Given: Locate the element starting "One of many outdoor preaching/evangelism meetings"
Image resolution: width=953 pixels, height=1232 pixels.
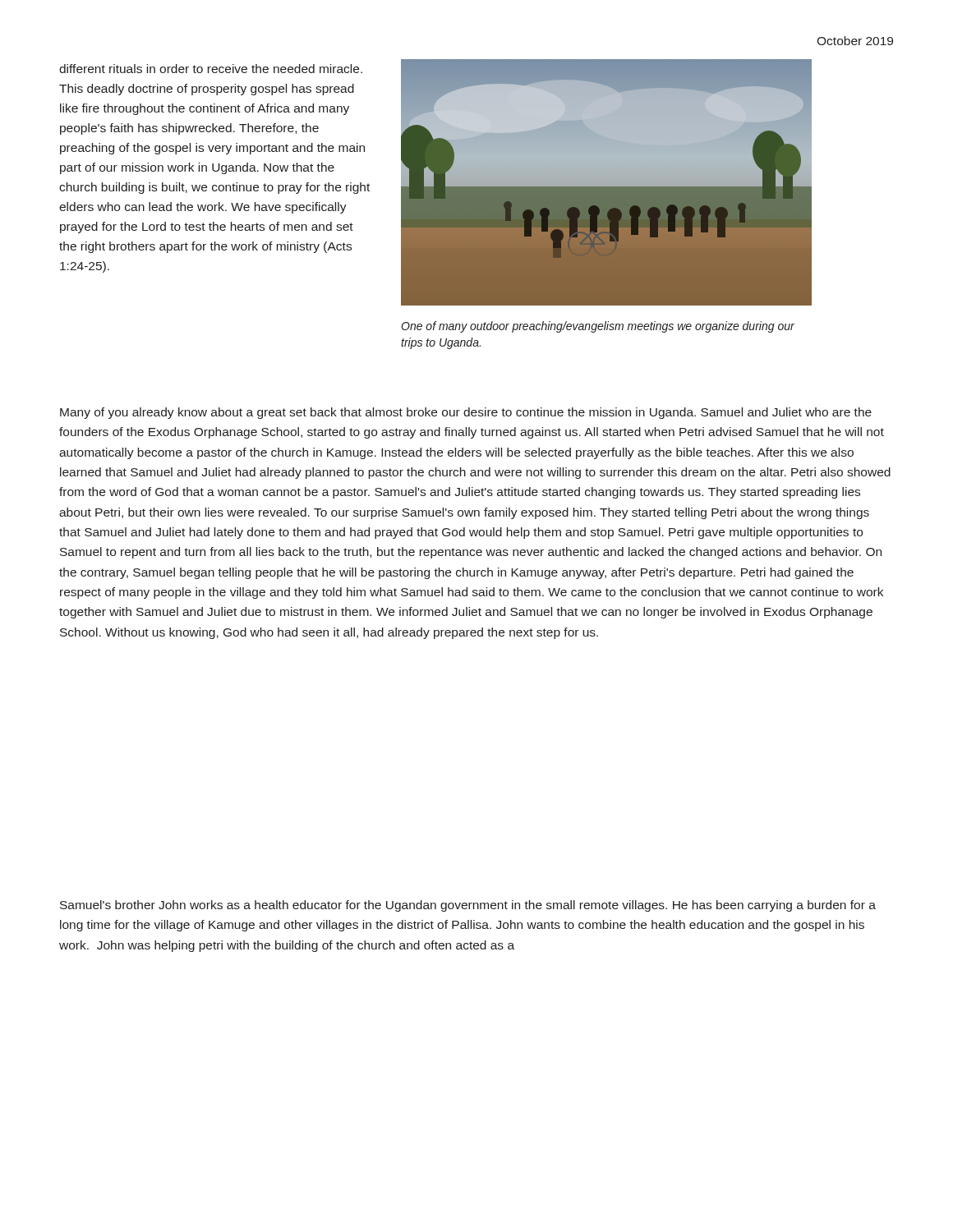Looking at the screenshot, I should (598, 334).
